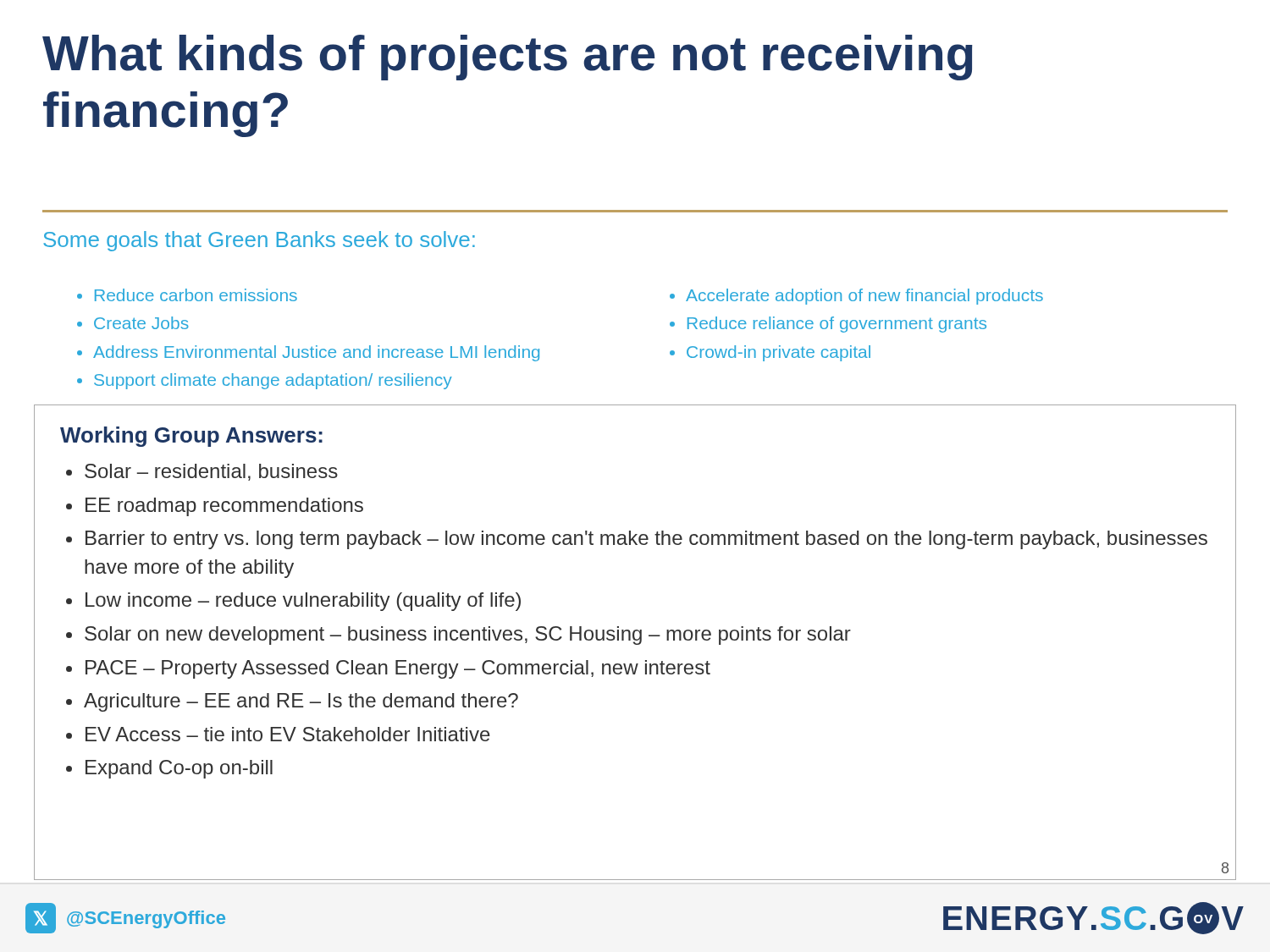Find the list item that says "EE roadmap recommendations"

(x=224, y=504)
